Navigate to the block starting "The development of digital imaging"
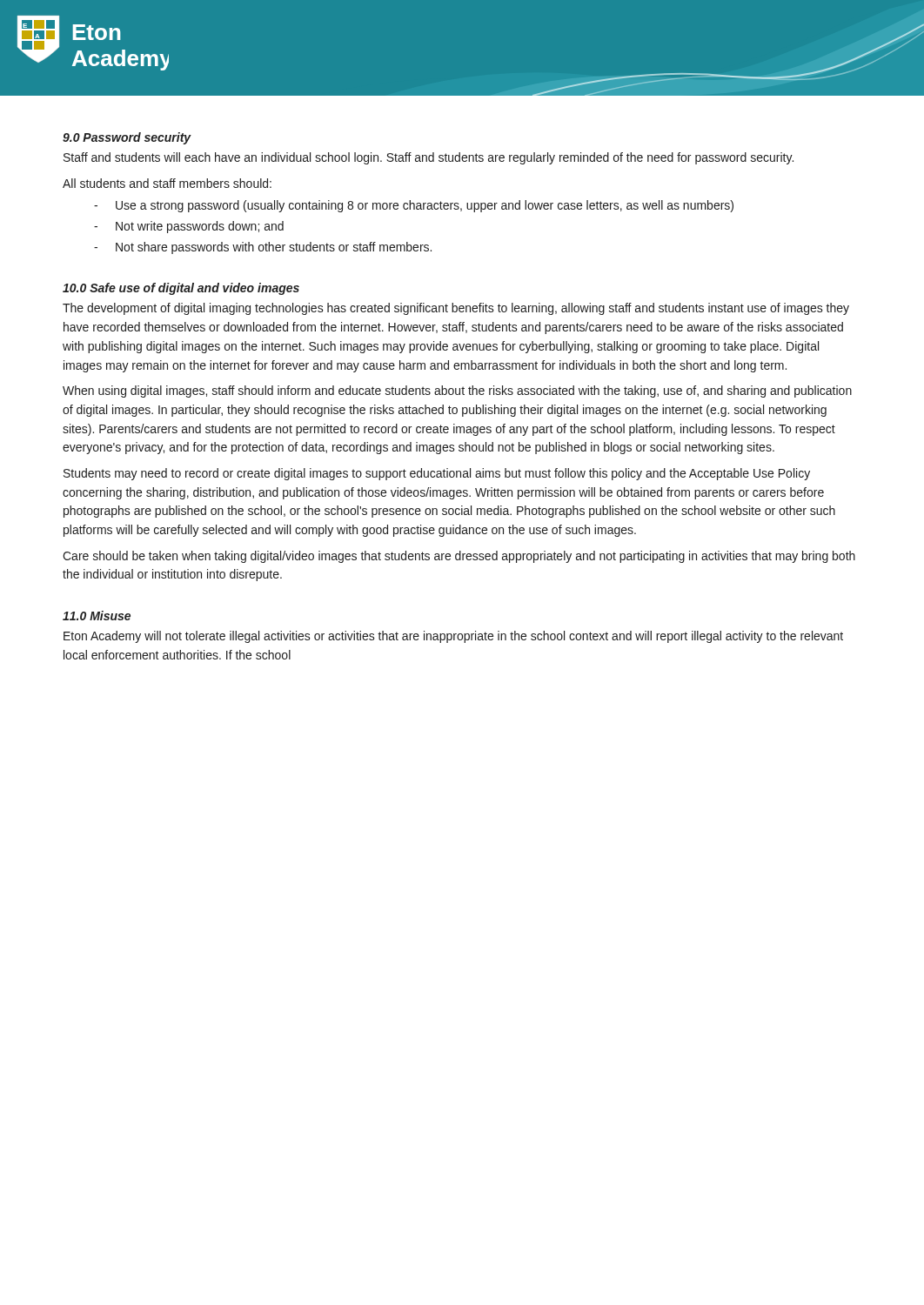This screenshot has width=924, height=1305. [456, 337]
